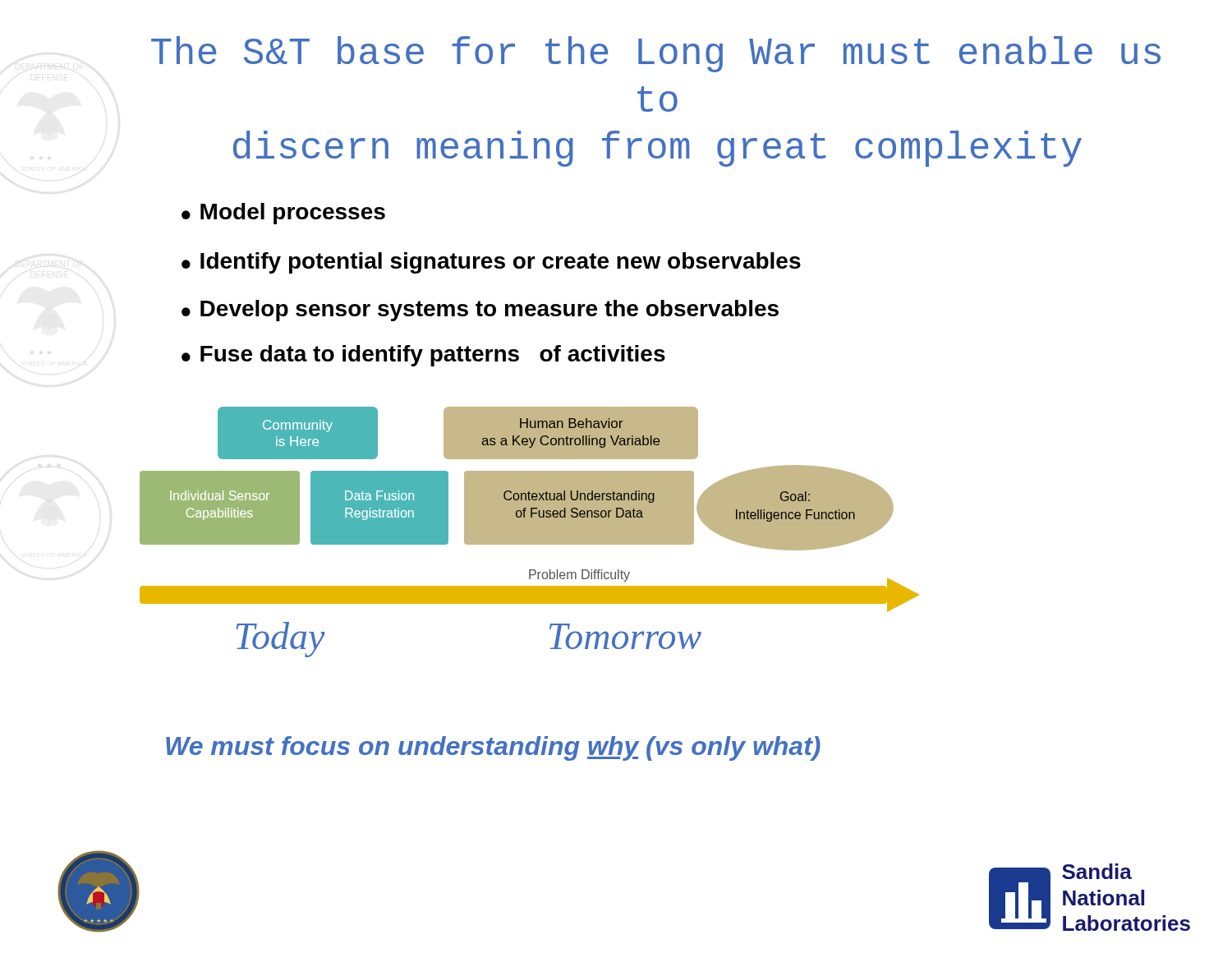Click on the list item containing "• Develop sensor"
Screen dimensions: 953x1232
click(x=480, y=312)
